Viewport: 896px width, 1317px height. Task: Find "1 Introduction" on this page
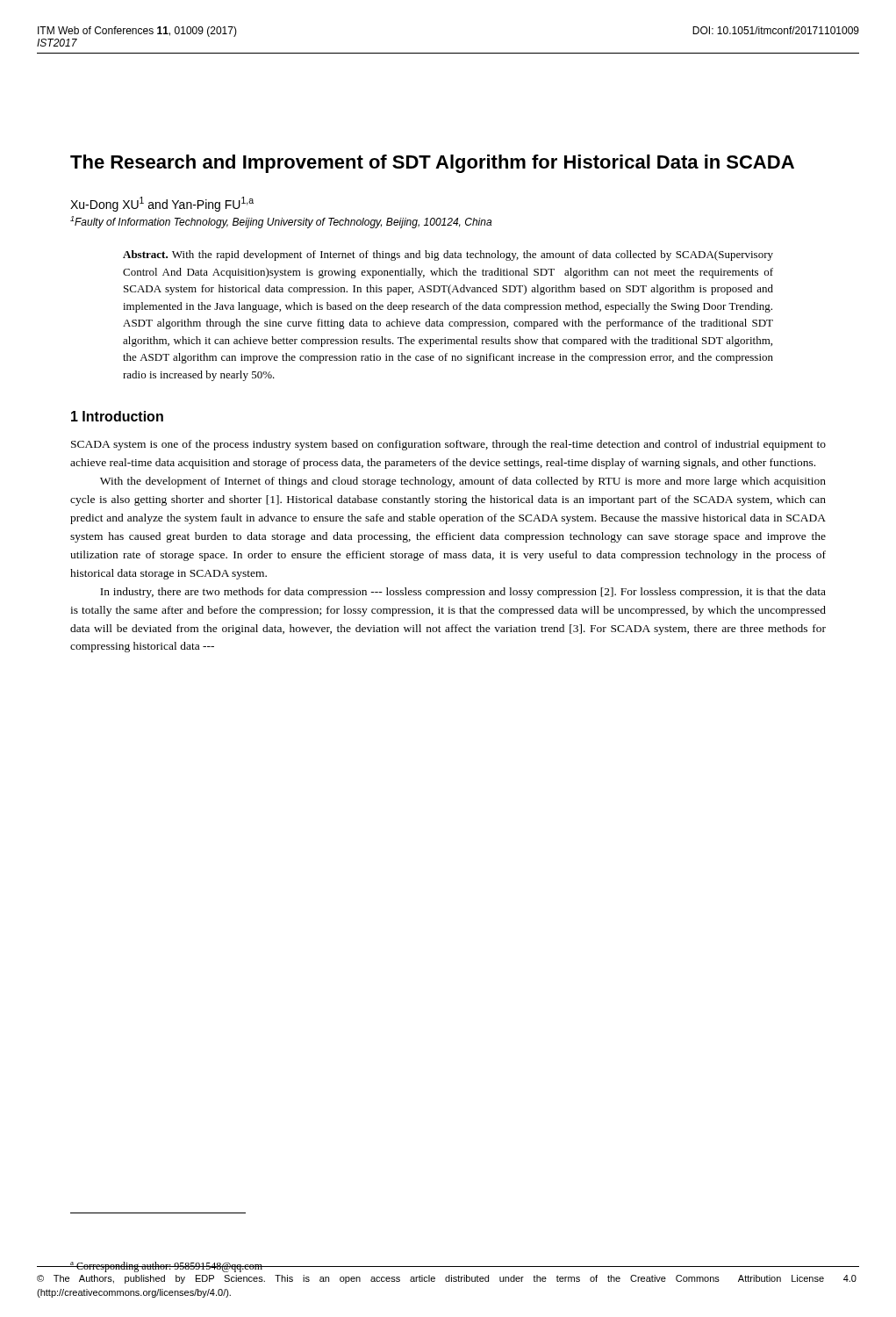tap(117, 417)
